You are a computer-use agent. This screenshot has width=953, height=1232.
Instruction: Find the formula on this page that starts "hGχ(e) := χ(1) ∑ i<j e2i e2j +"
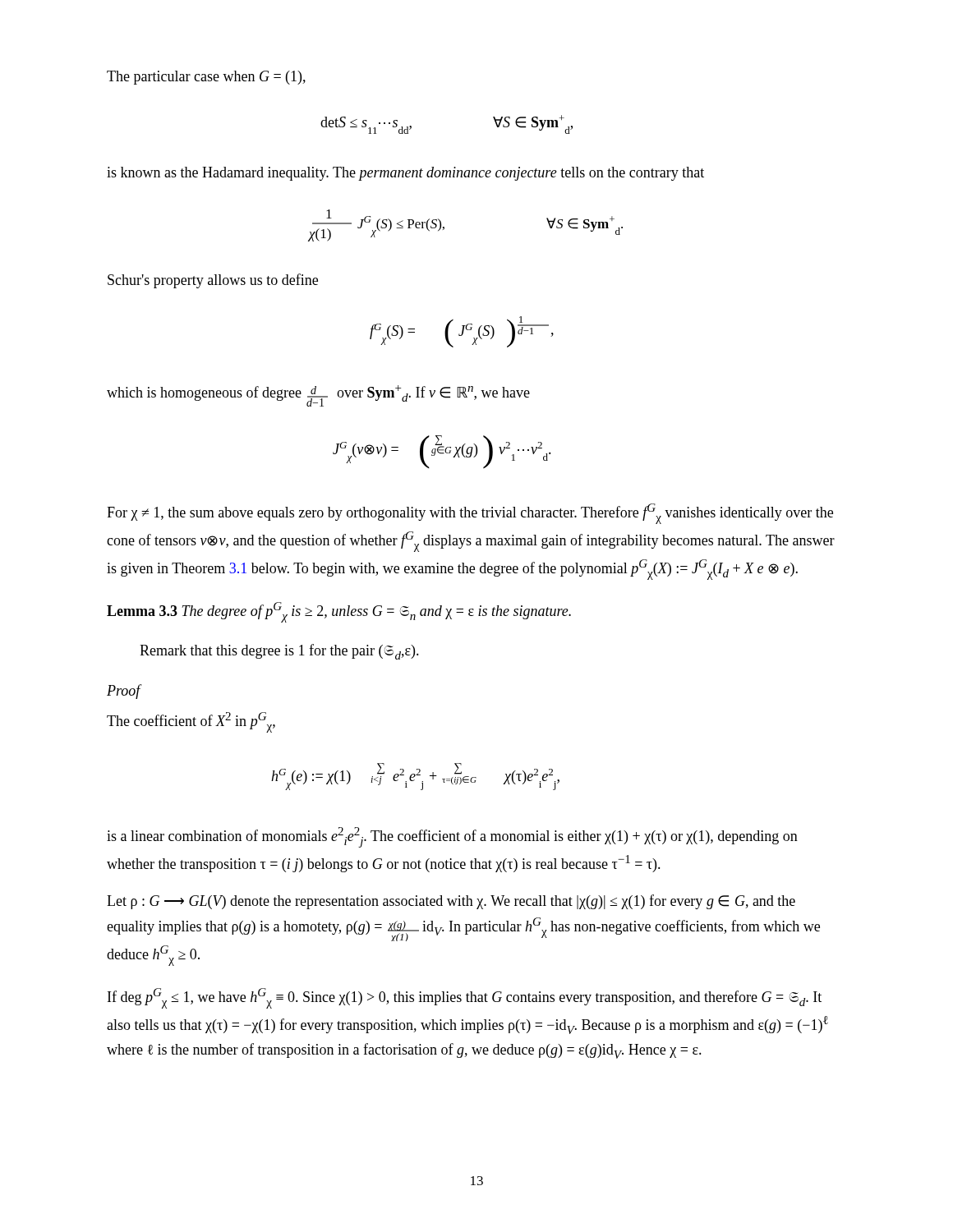coord(476,775)
